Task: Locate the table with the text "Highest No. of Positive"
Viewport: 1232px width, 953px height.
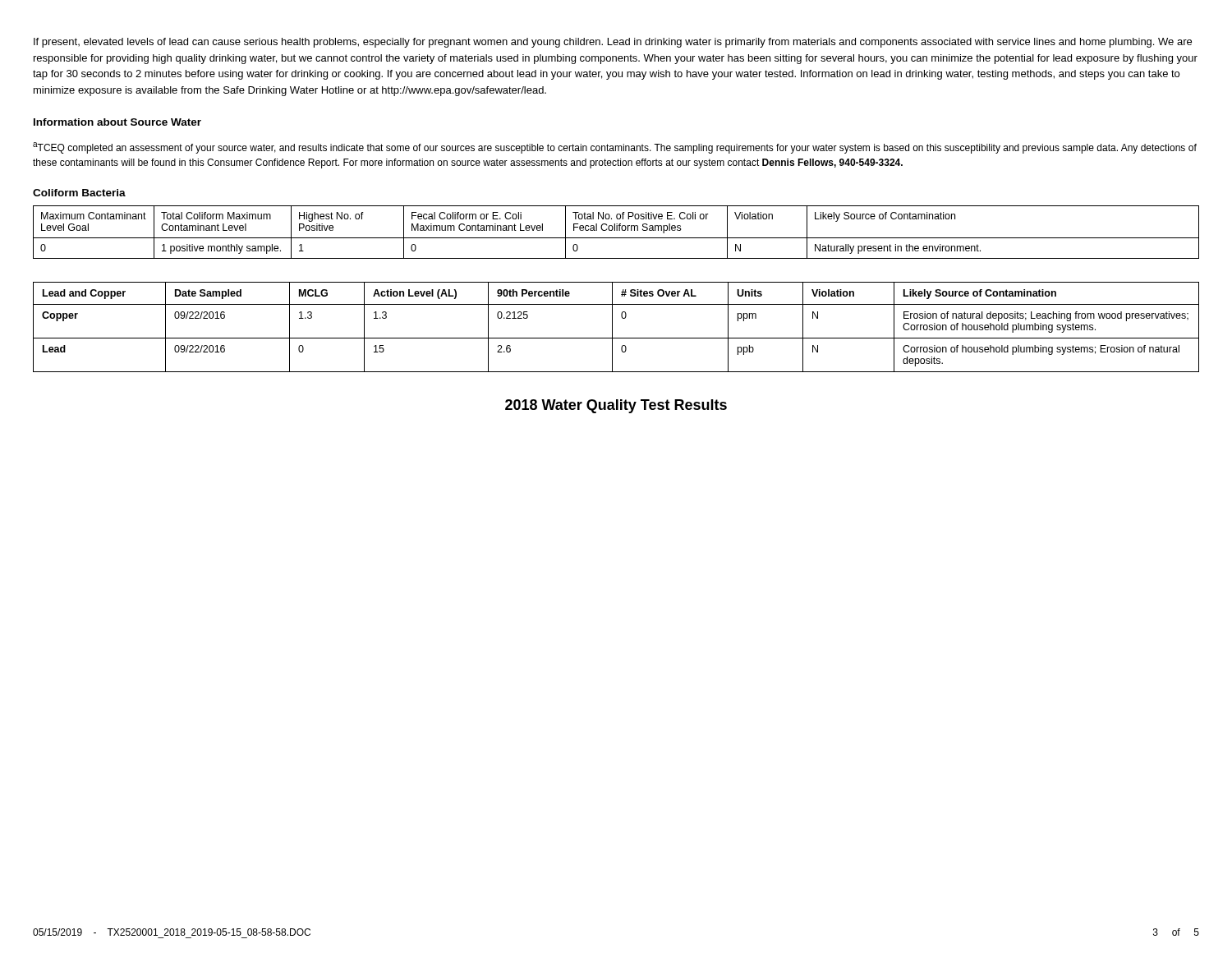Action: coord(616,232)
